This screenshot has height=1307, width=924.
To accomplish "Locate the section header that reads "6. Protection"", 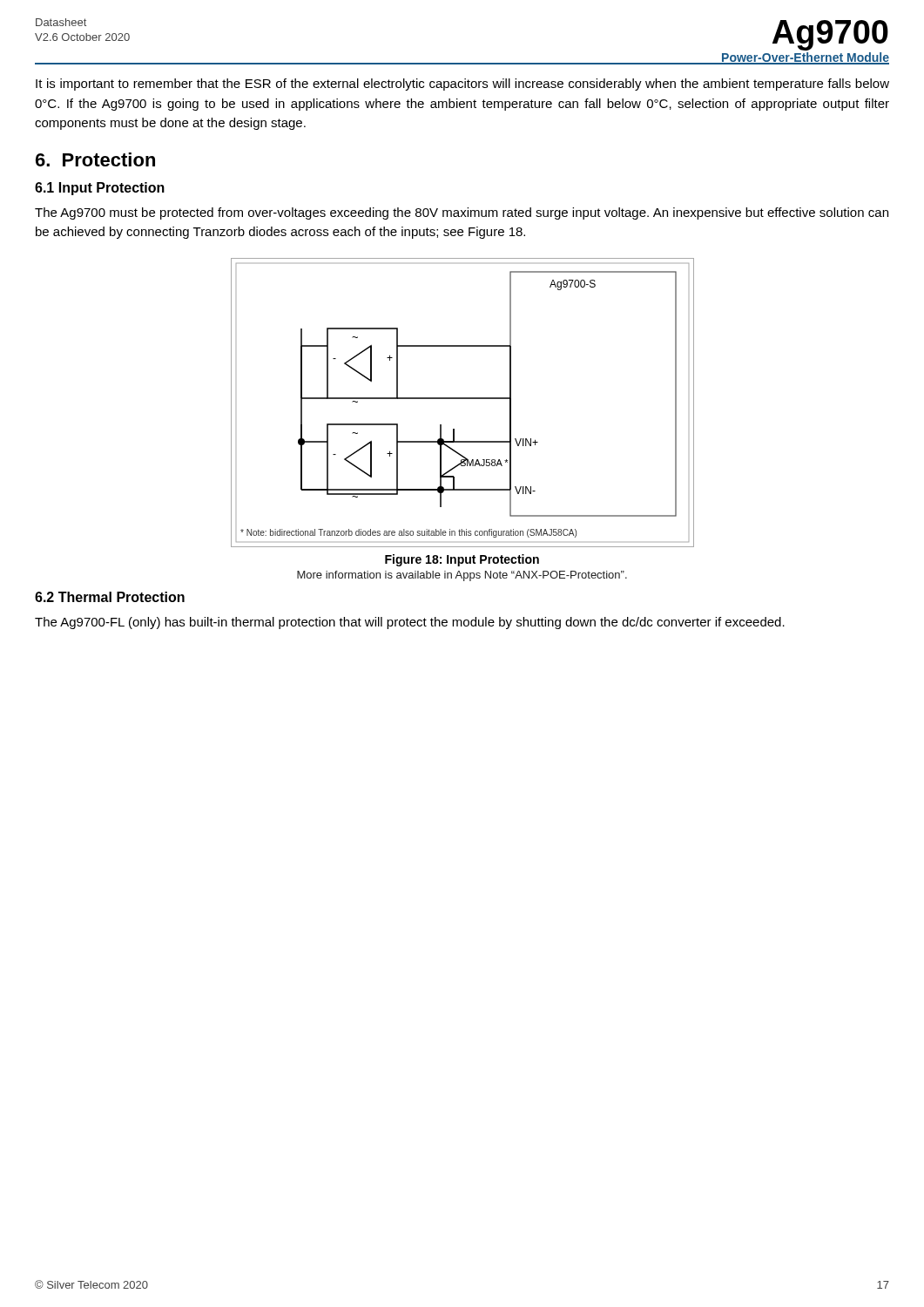I will pyautogui.click(x=95, y=159).
